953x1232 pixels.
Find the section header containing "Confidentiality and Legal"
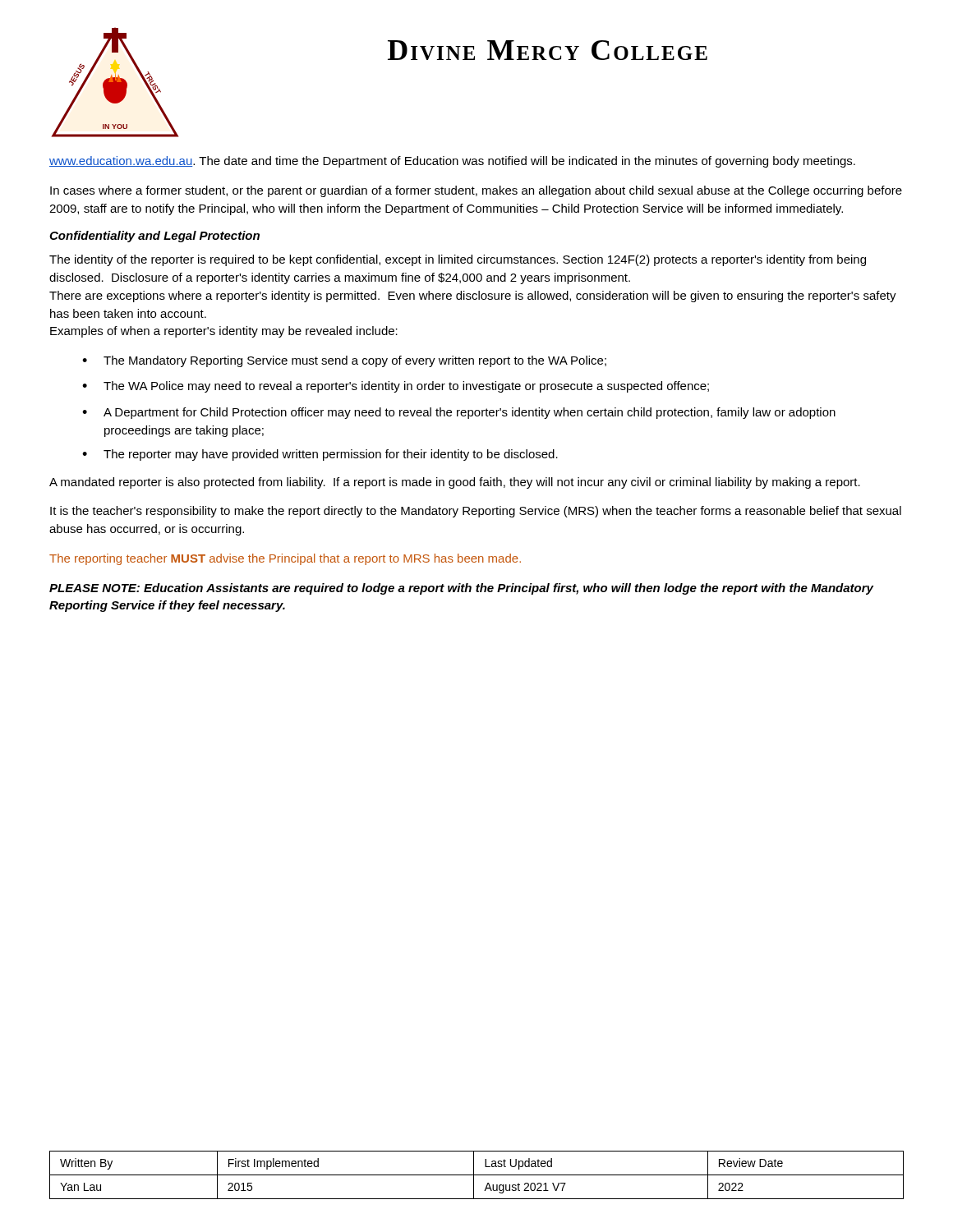point(155,235)
